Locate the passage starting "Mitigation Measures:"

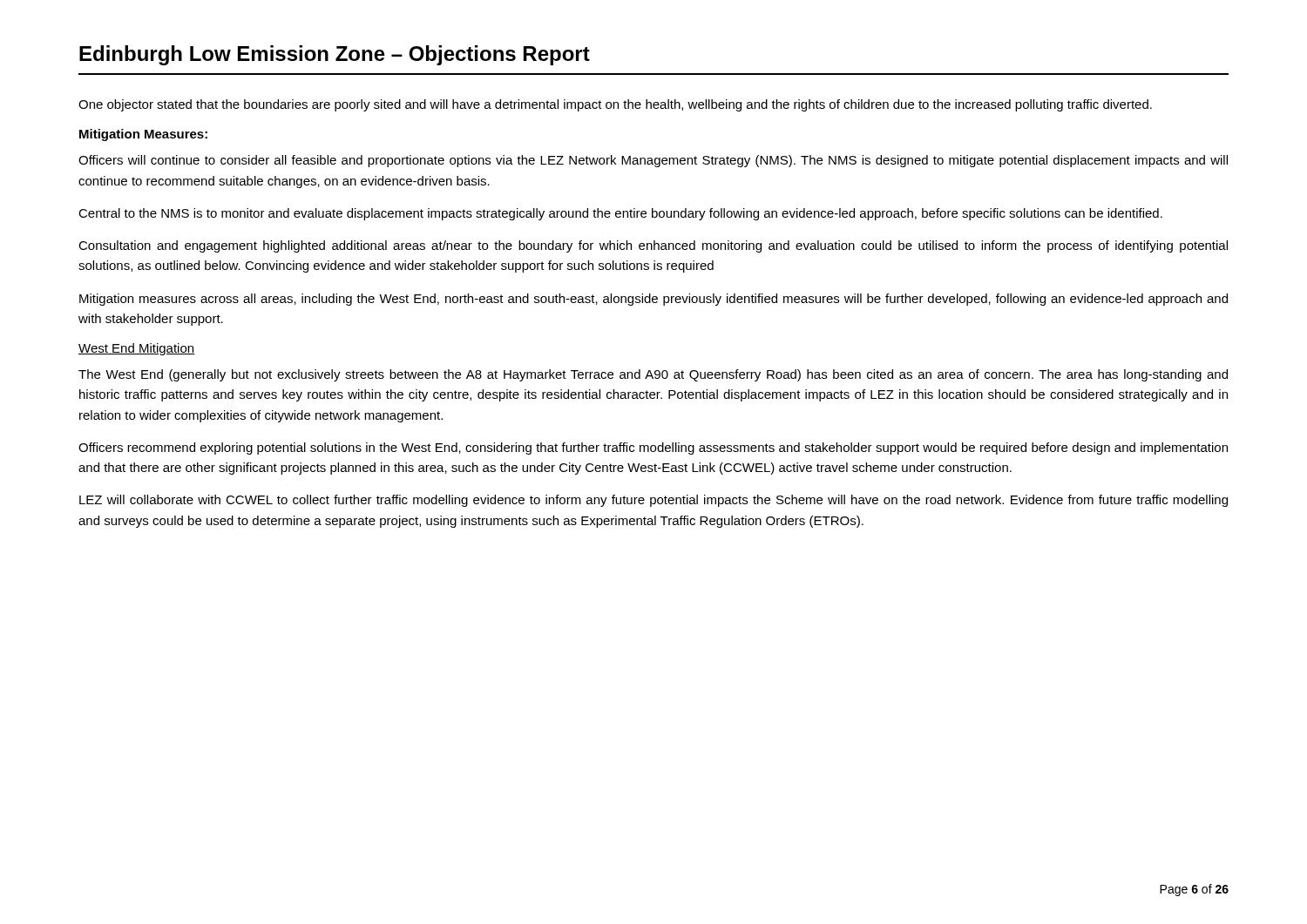143,134
